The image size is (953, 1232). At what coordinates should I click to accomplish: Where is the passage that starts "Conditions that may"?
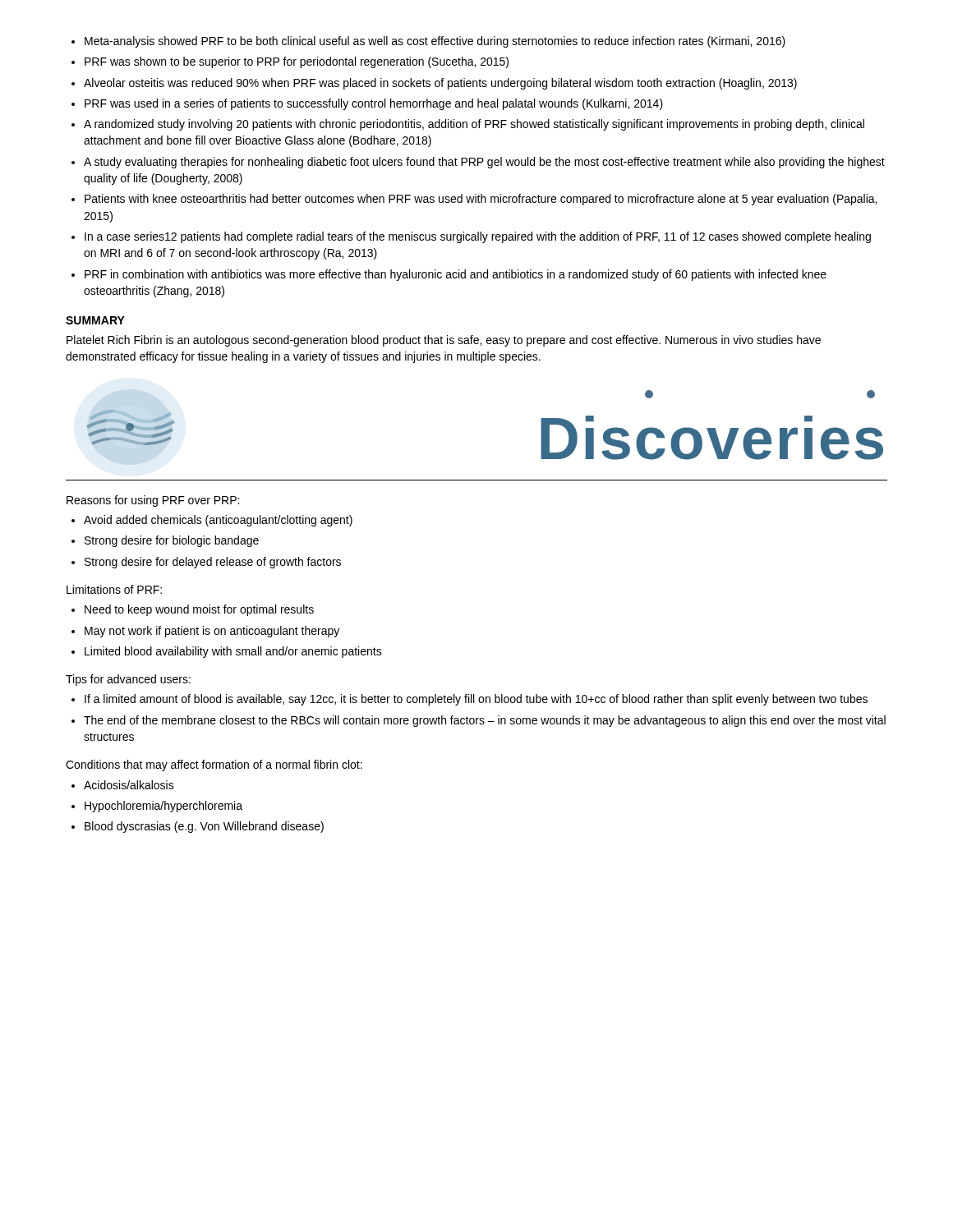214,765
